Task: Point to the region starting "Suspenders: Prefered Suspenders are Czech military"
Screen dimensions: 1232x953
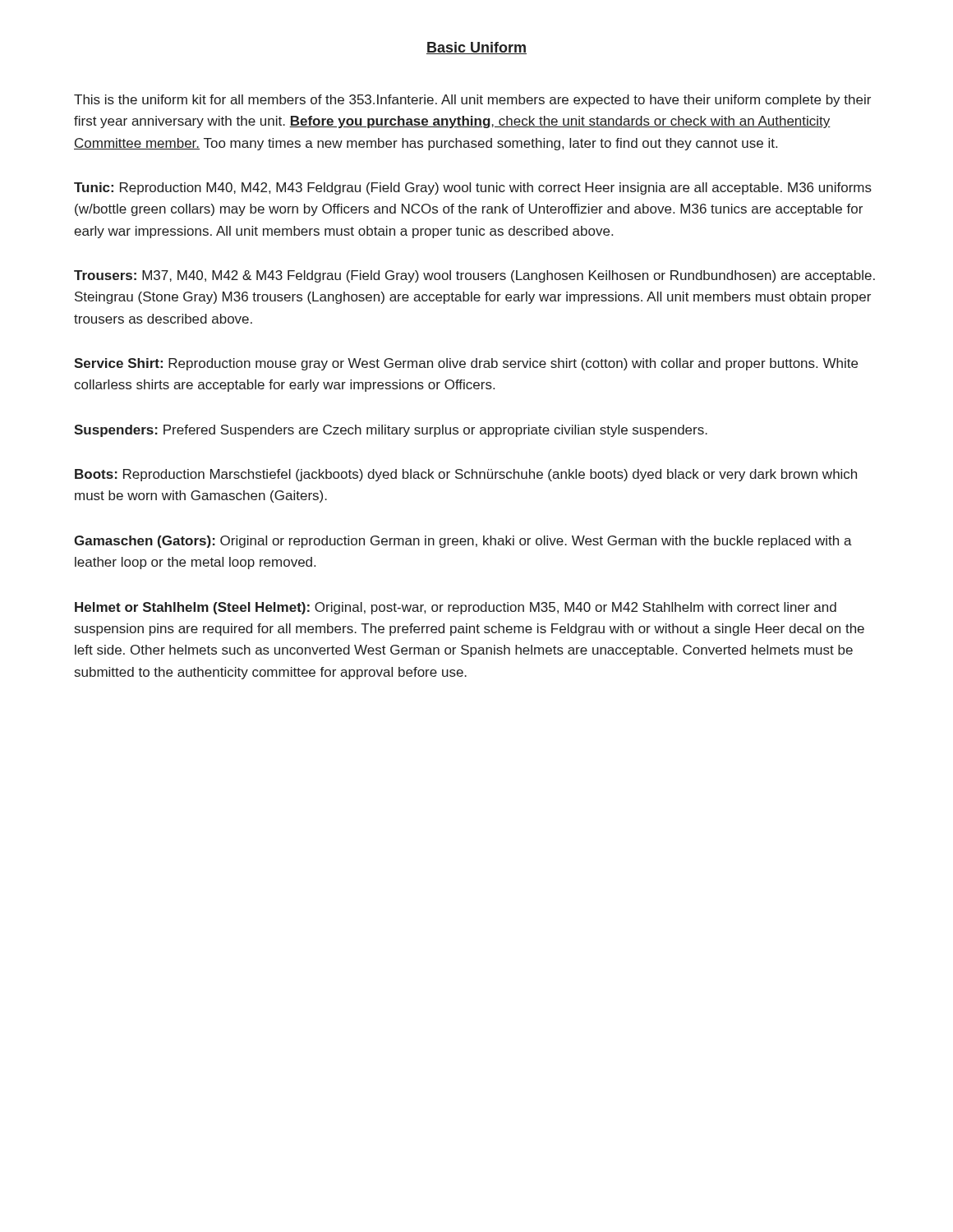Action: pos(391,430)
